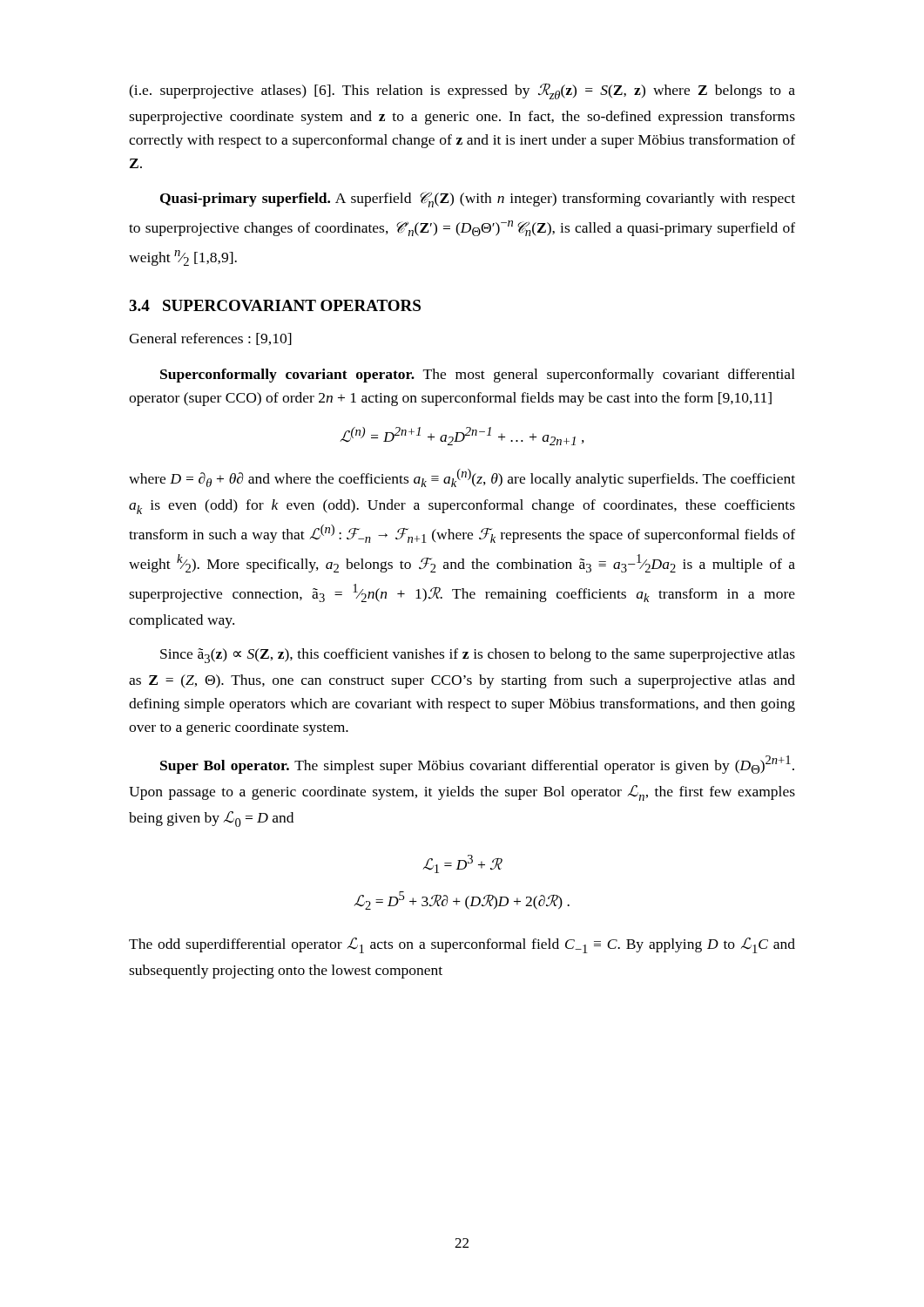Where is the passage that starts "Super Bol operator. The simplest super Möbius covariant"?
924x1307 pixels.
click(x=462, y=791)
